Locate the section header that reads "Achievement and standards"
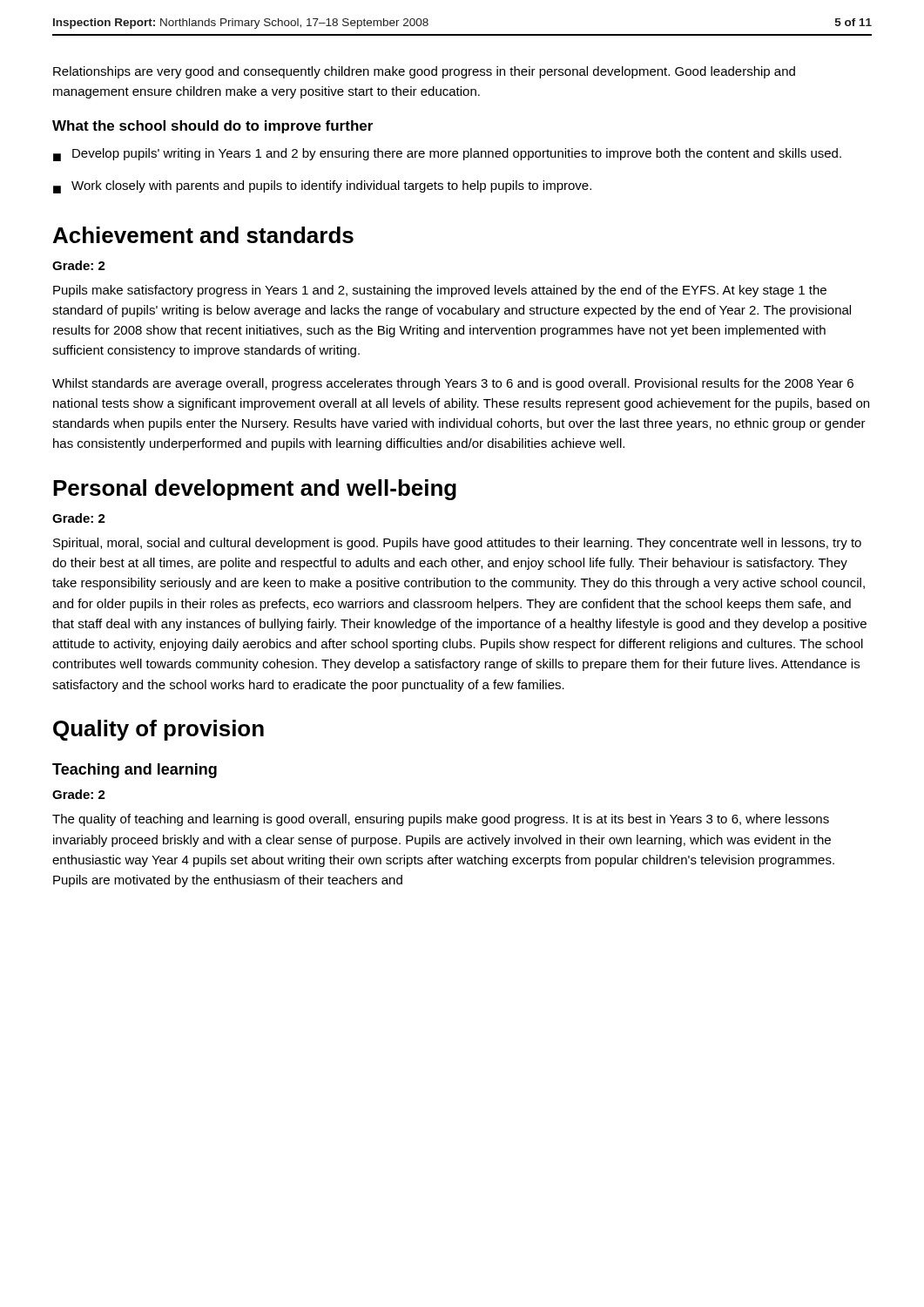This screenshot has height=1307, width=924. click(x=203, y=235)
